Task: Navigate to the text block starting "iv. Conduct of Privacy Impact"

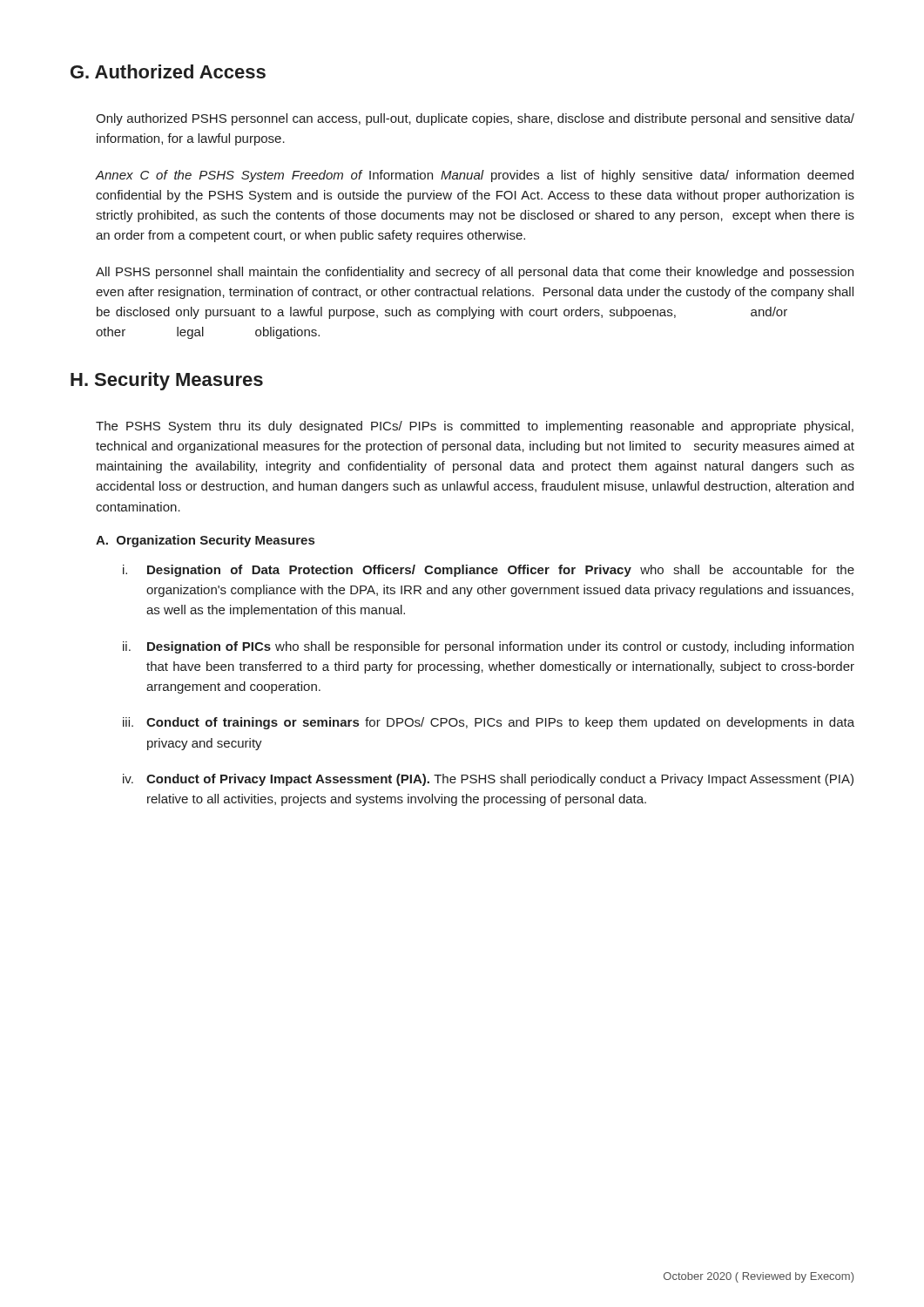Action: click(488, 789)
